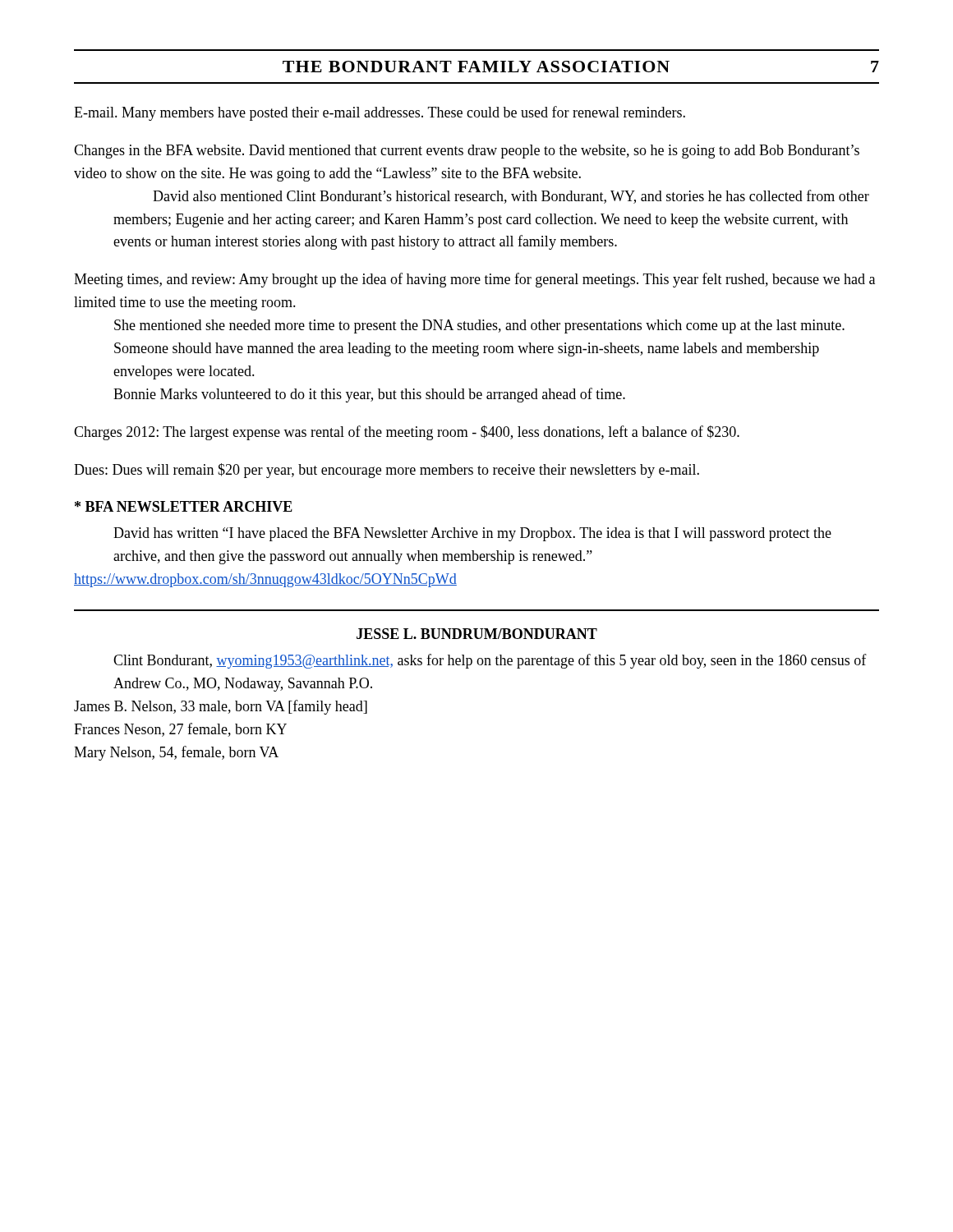Image resolution: width=953 pixels, height=1232 pixels.
Task: Select the passage starting "Meeting times, and review: Amy brought up the"
Action: click(x=476, y=339)
